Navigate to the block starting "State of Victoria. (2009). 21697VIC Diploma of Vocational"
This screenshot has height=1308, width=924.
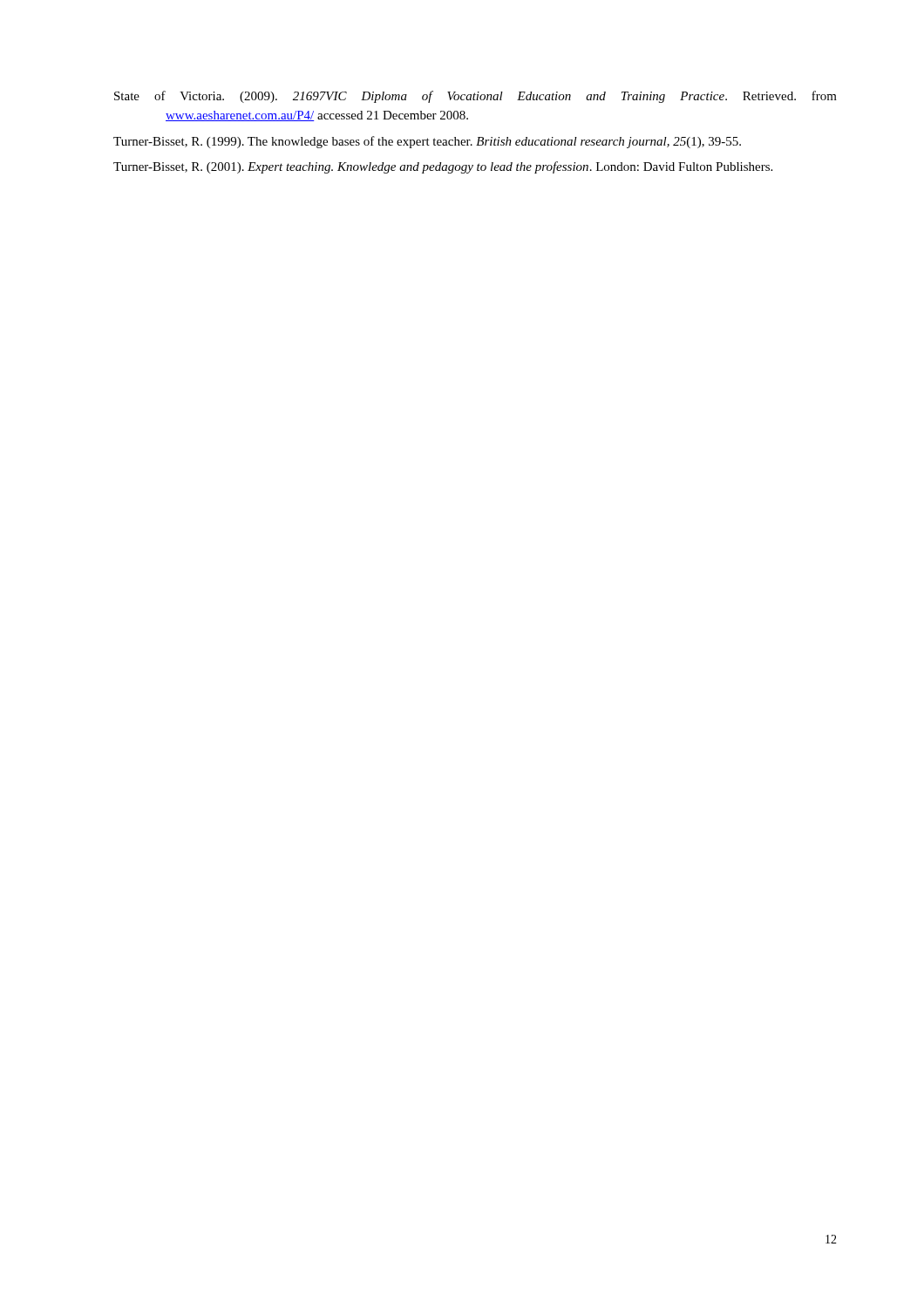pyautogui.click(x=475, y=105)
